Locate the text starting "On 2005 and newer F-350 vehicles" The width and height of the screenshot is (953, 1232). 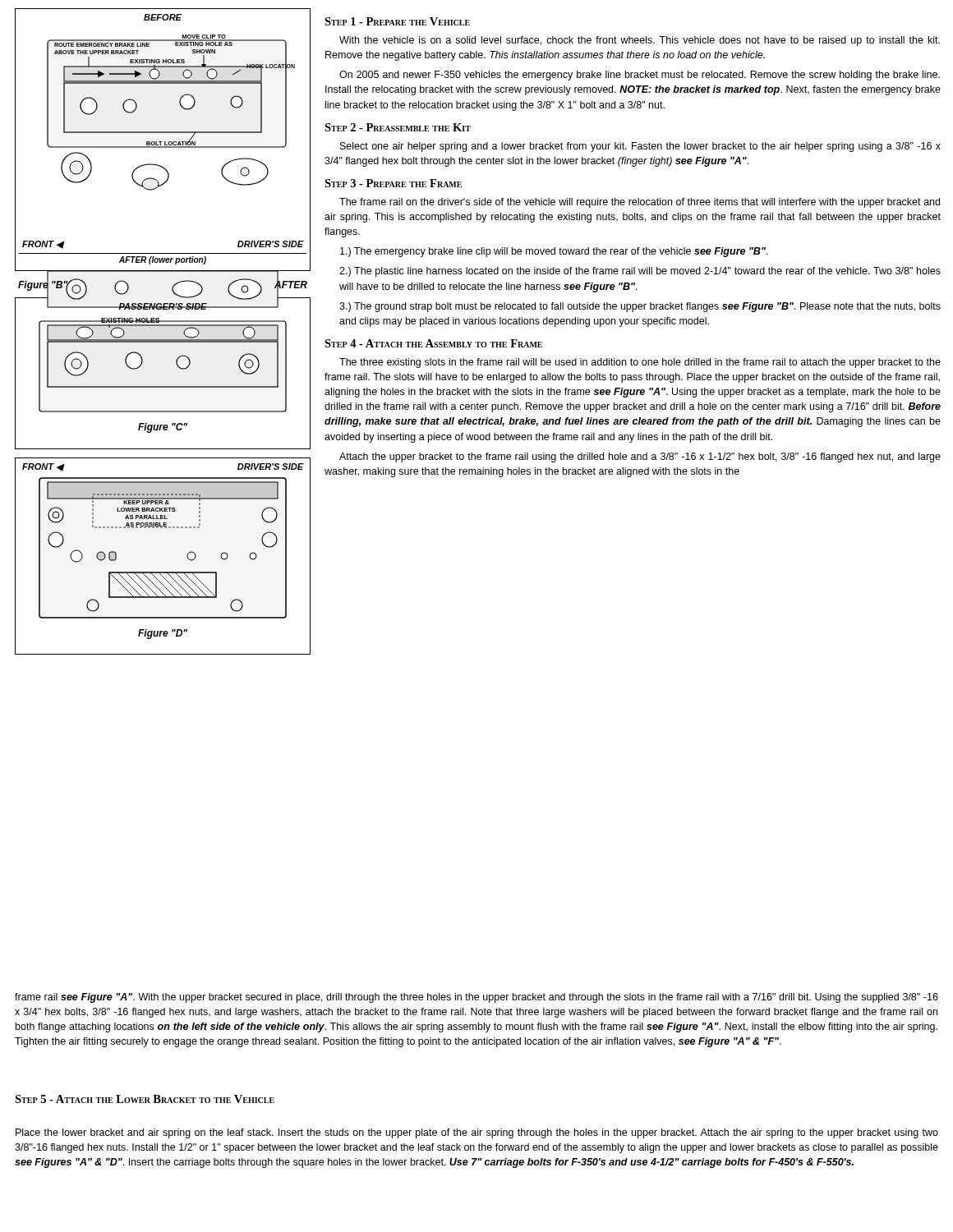(x=633, y=90)
